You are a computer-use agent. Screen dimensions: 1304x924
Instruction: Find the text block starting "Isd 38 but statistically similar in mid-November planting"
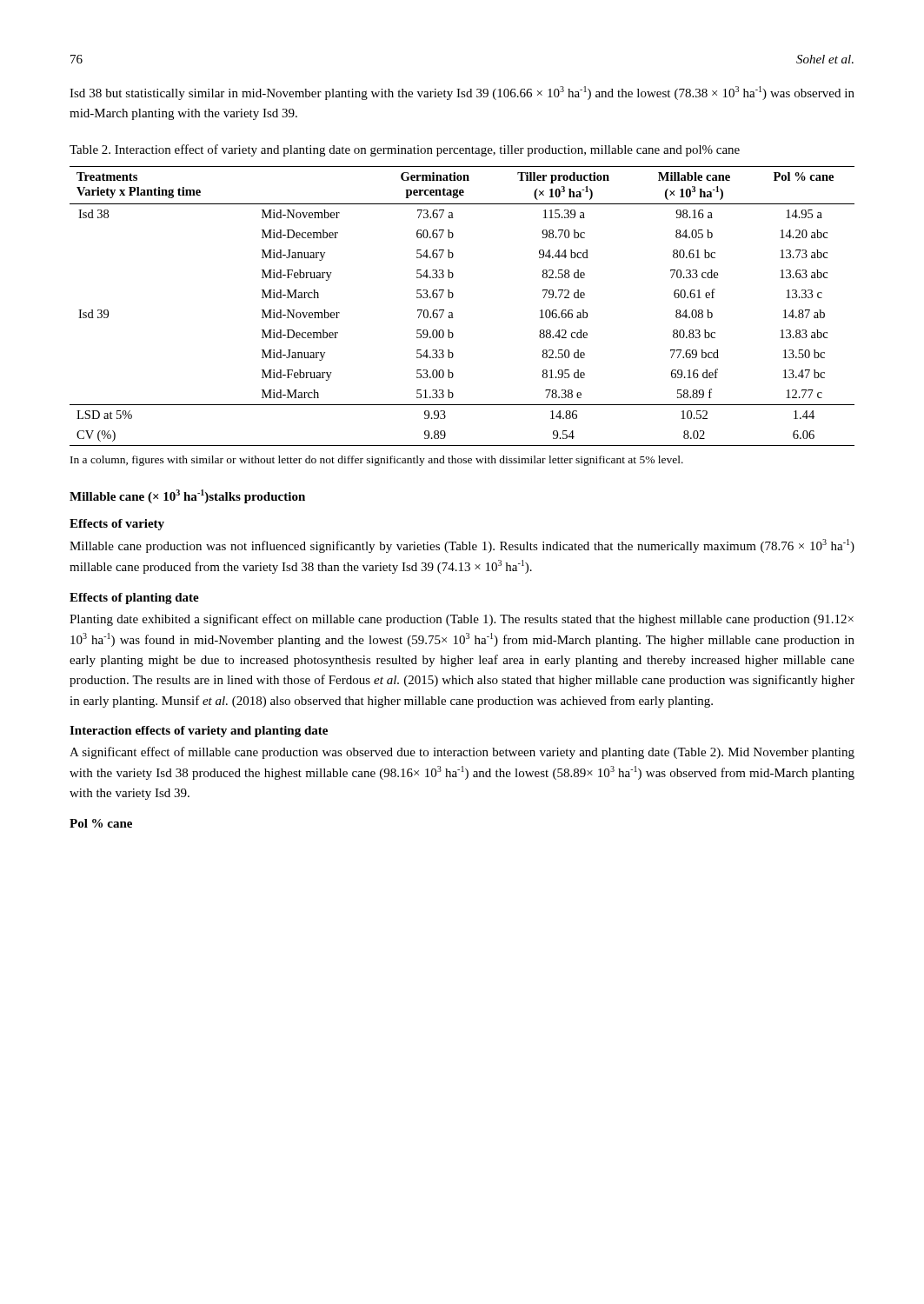tap(462, 102)
